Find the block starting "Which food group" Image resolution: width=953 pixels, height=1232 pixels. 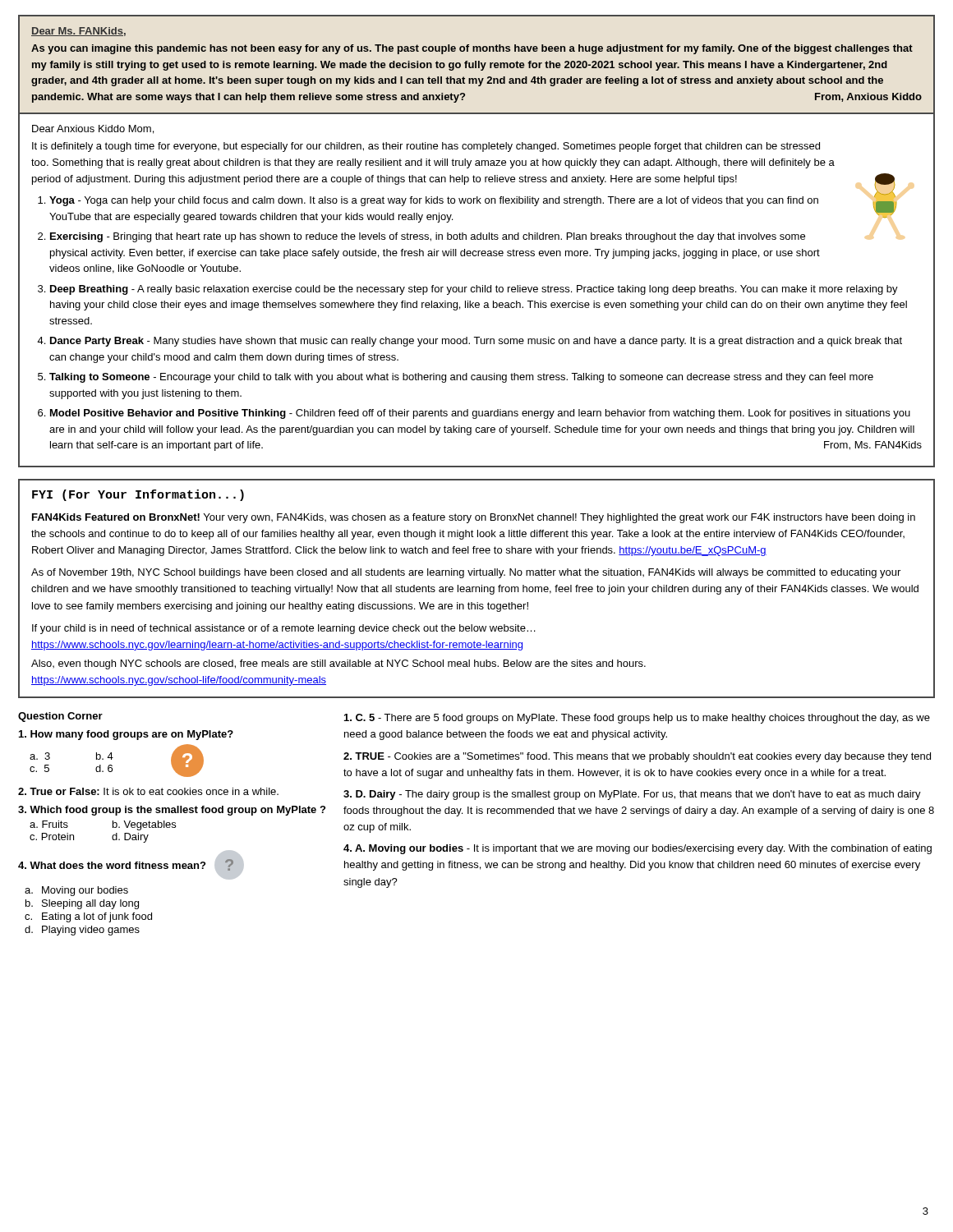click(174, 823)
